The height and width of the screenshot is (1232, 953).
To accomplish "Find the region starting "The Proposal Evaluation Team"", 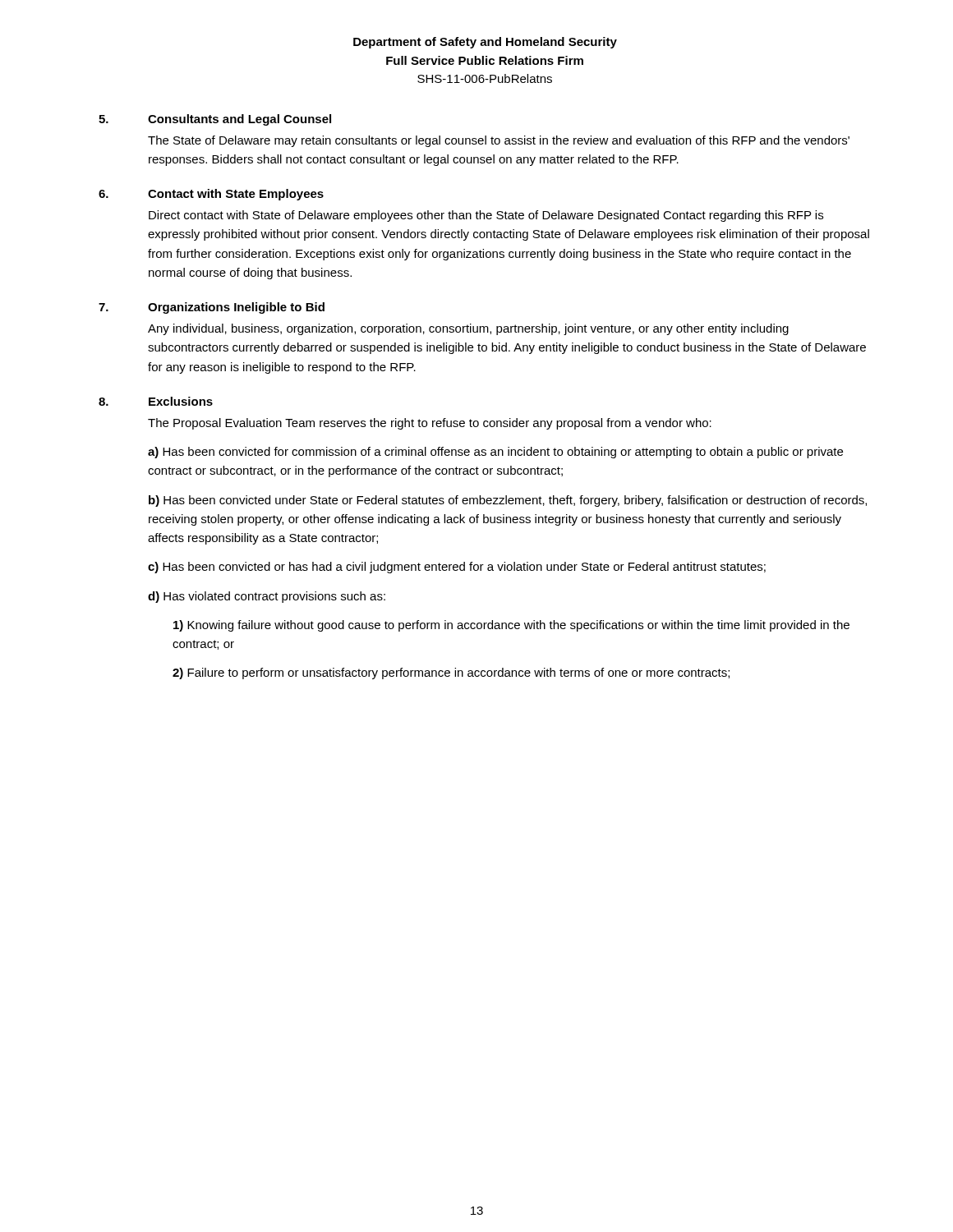I will (430, 422).
